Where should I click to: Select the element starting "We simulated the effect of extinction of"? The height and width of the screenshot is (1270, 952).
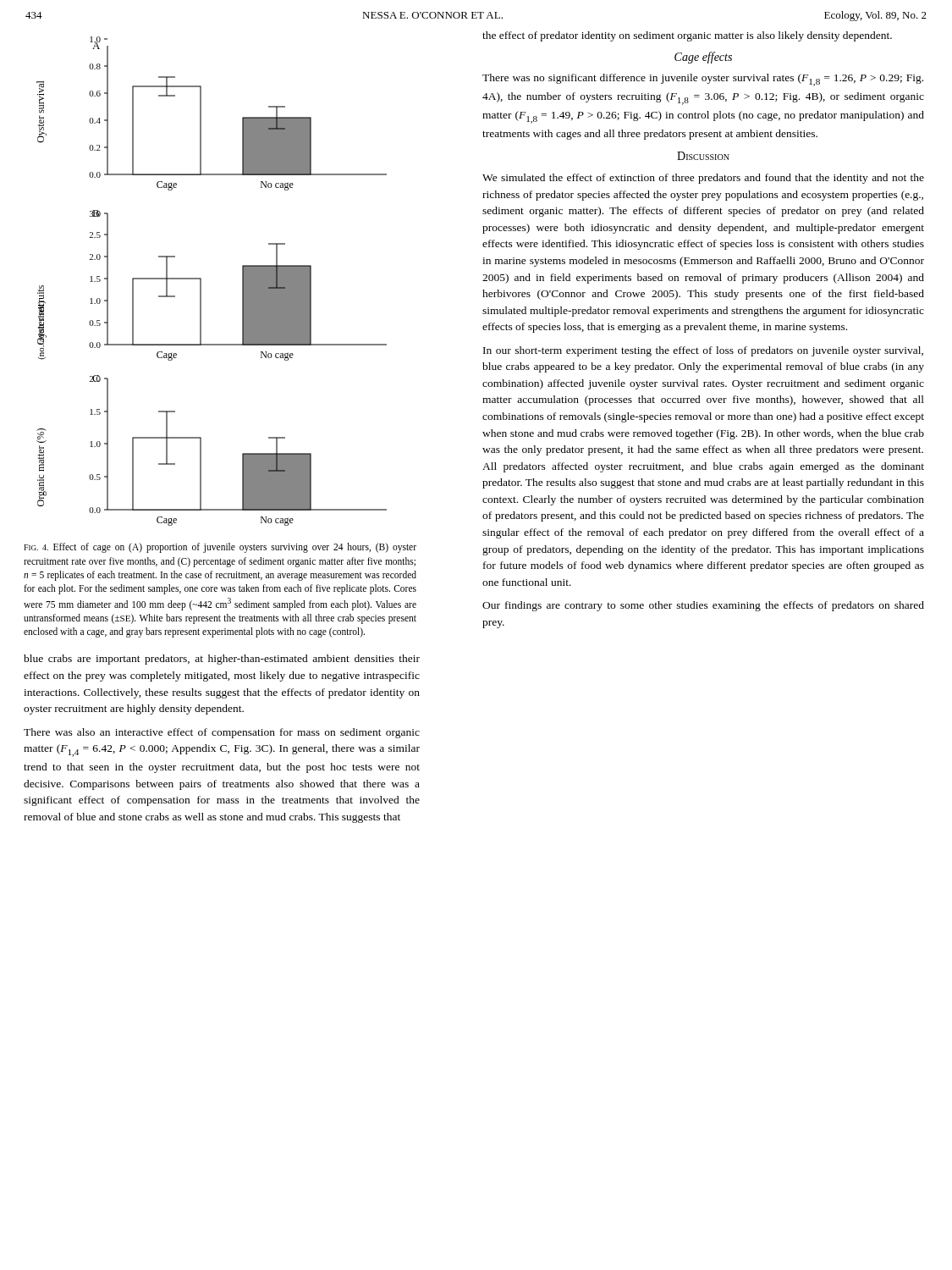point(703,400)
